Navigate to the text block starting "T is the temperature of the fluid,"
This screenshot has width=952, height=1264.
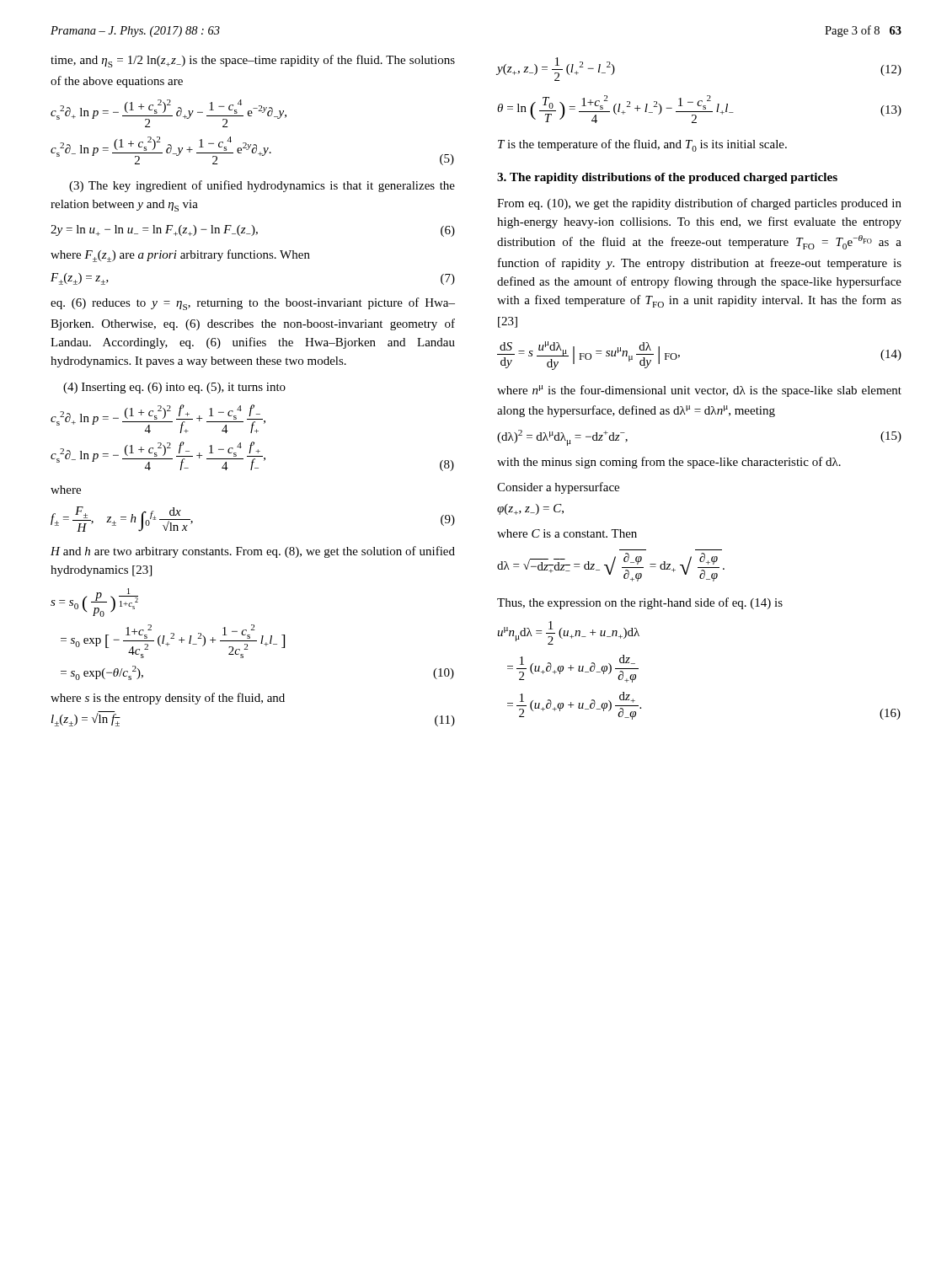point(642,145)
